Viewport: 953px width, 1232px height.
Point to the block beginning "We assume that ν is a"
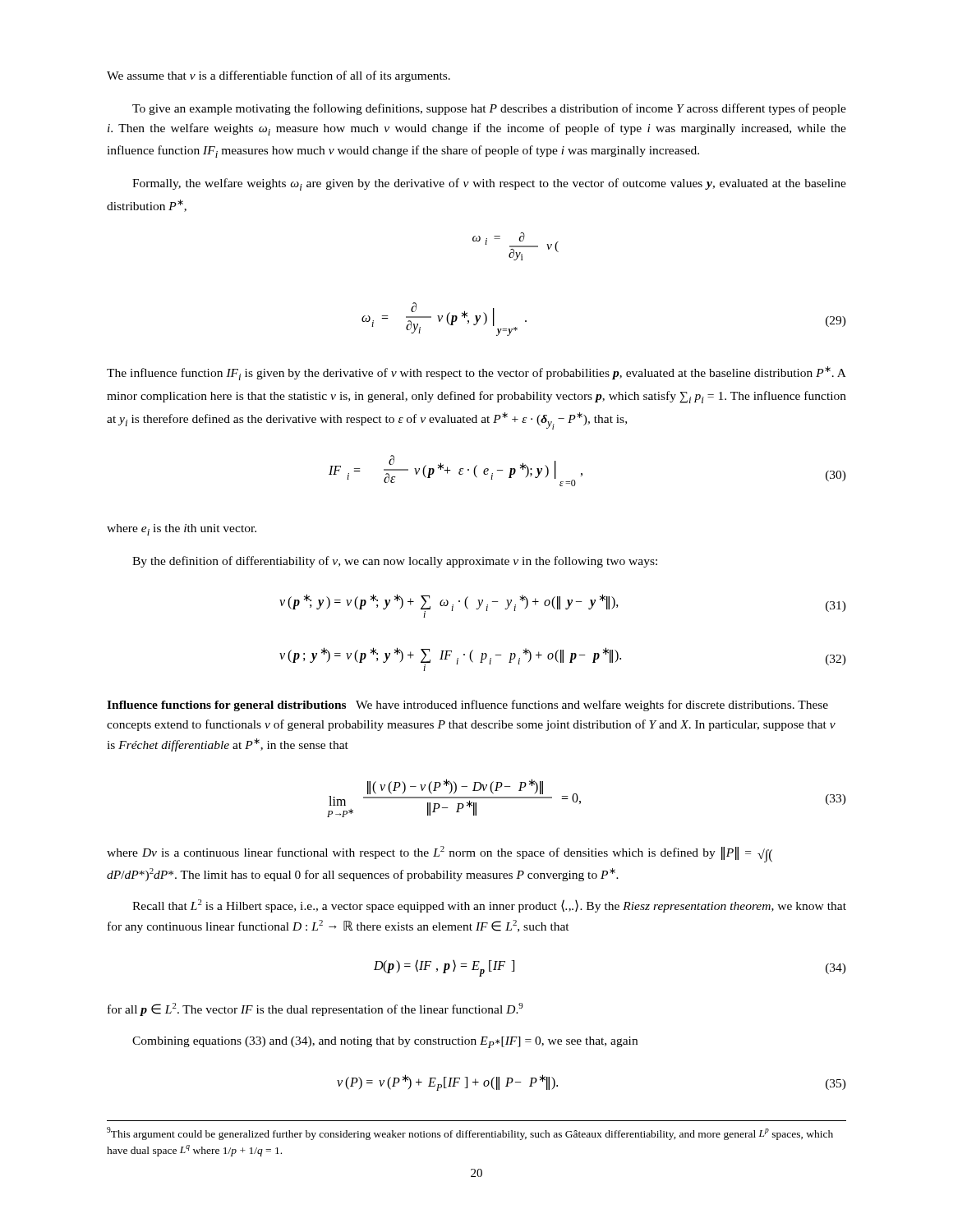point(279,75)
